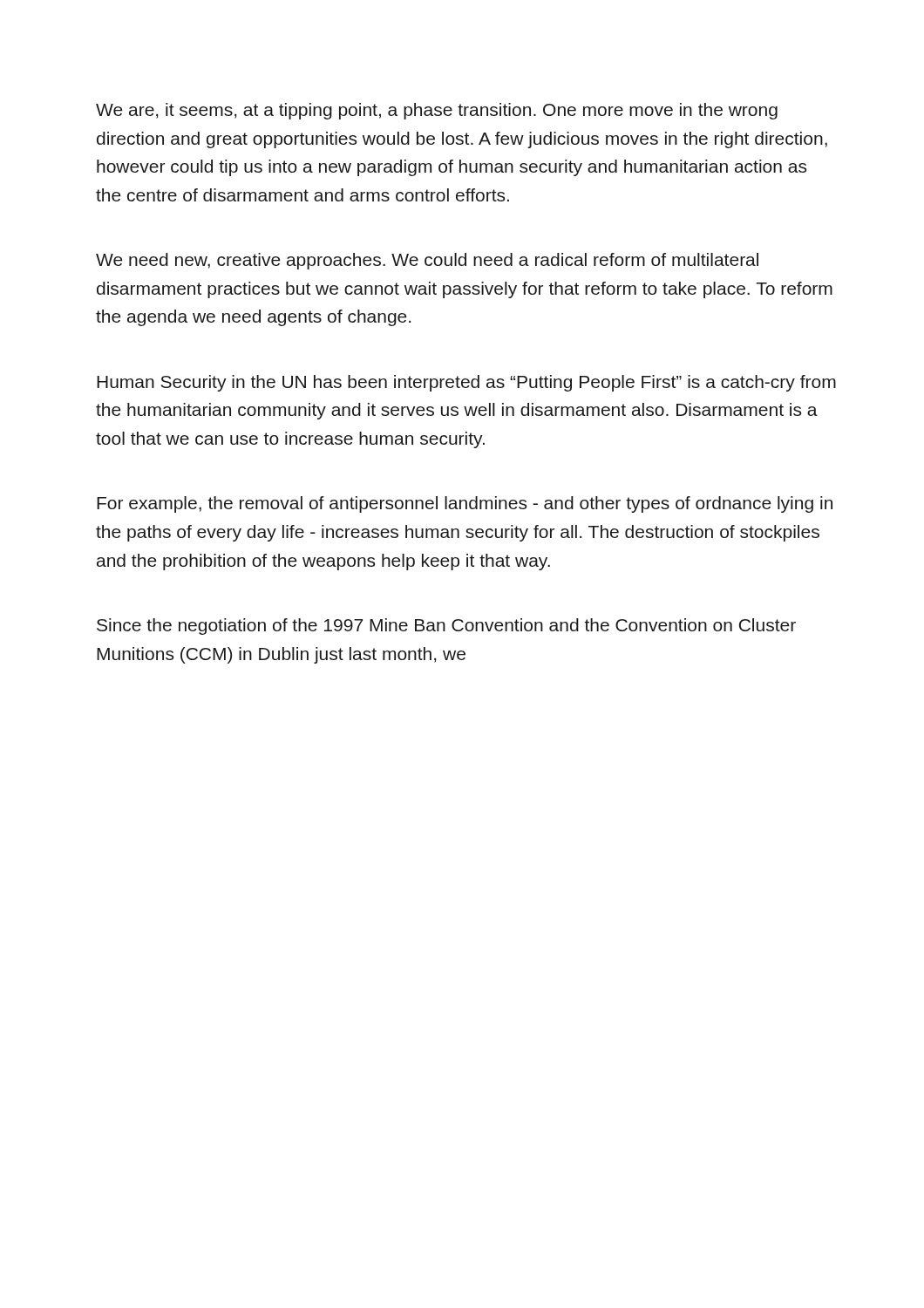
Task: Select the block starting "For example, the removal"
Action: pyautogui.click(x=465, y=532)
